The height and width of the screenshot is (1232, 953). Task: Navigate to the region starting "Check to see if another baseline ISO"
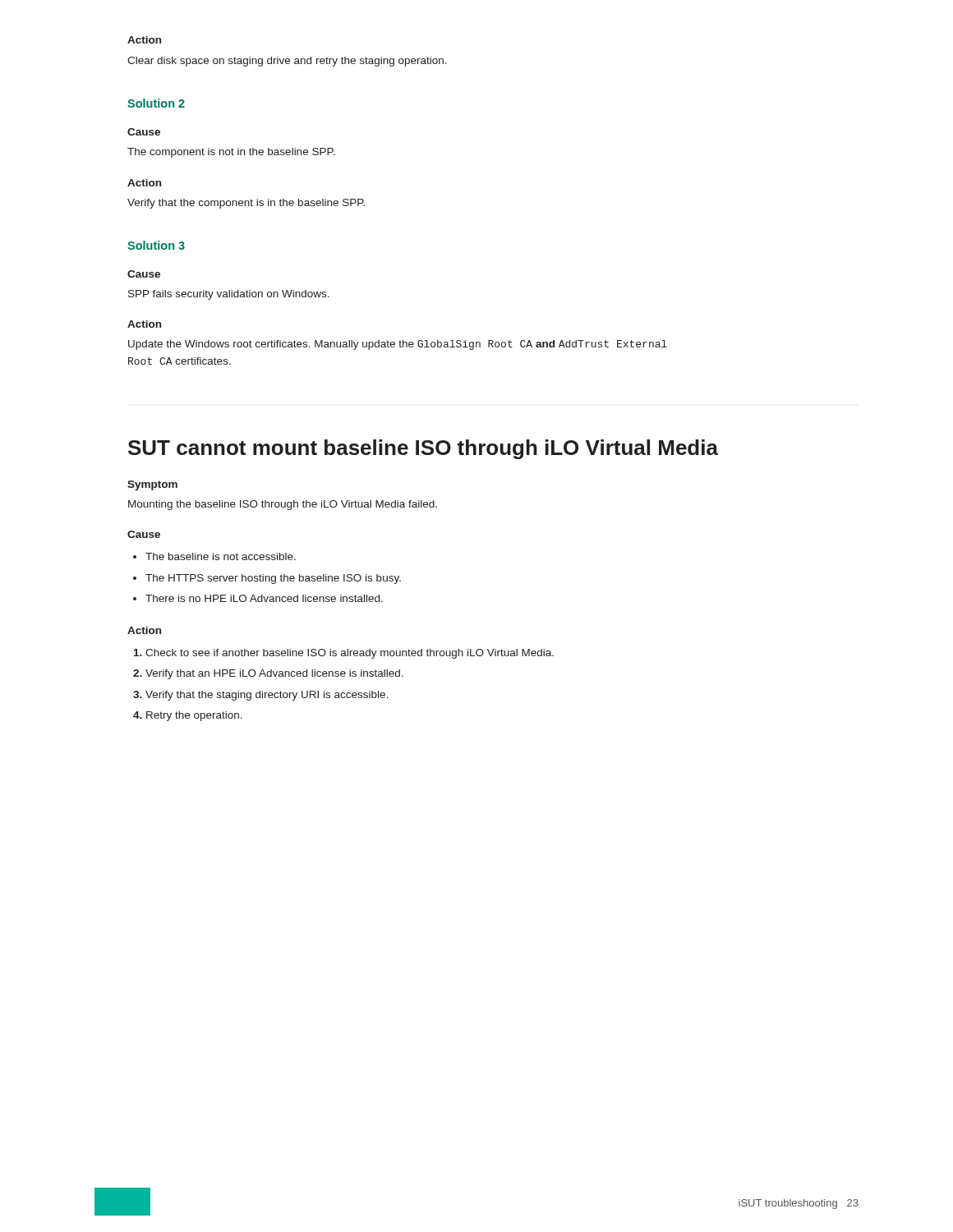(350, 653)
